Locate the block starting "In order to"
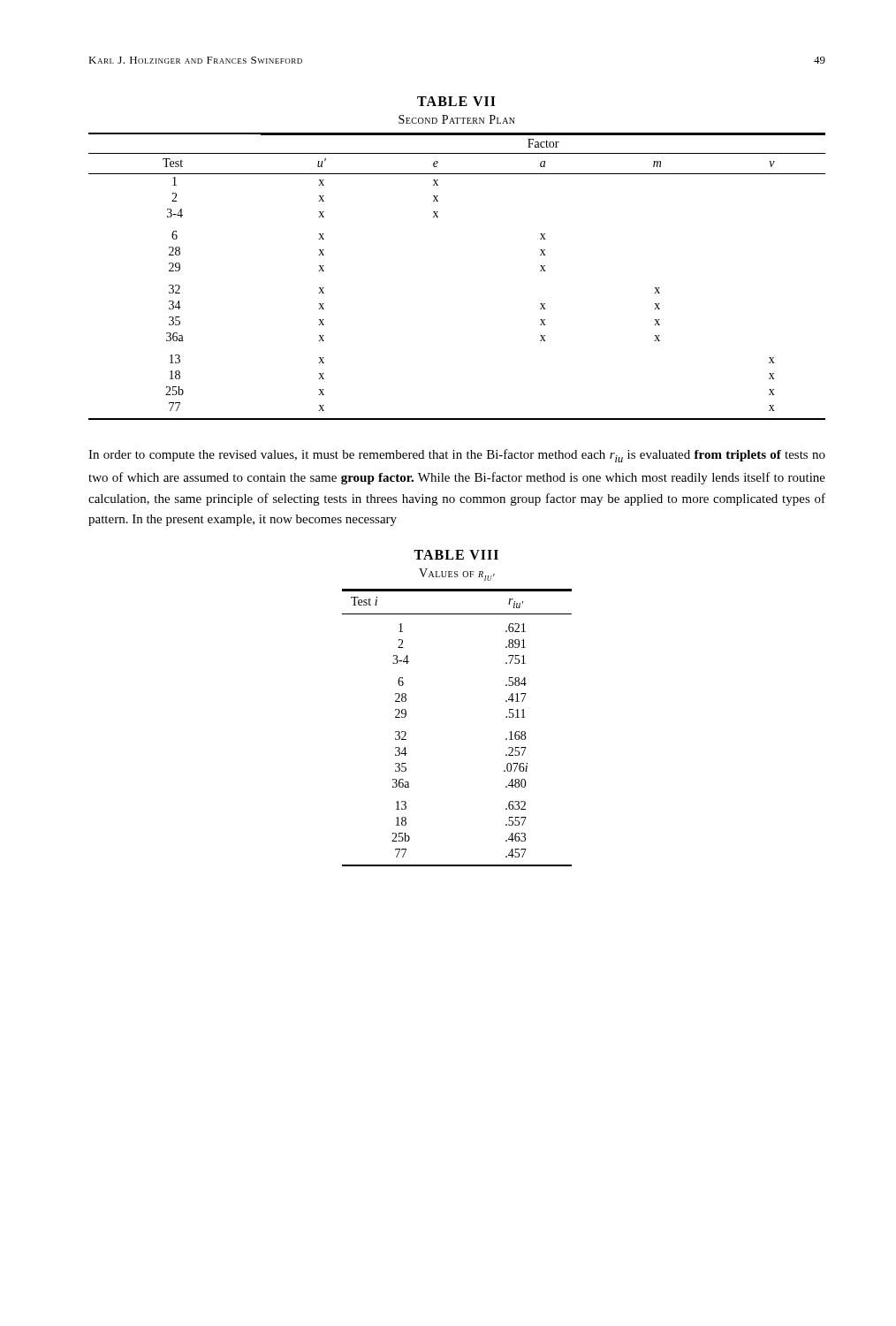Viewport: 896px width, 1326px height. click(x=457, y=487)
